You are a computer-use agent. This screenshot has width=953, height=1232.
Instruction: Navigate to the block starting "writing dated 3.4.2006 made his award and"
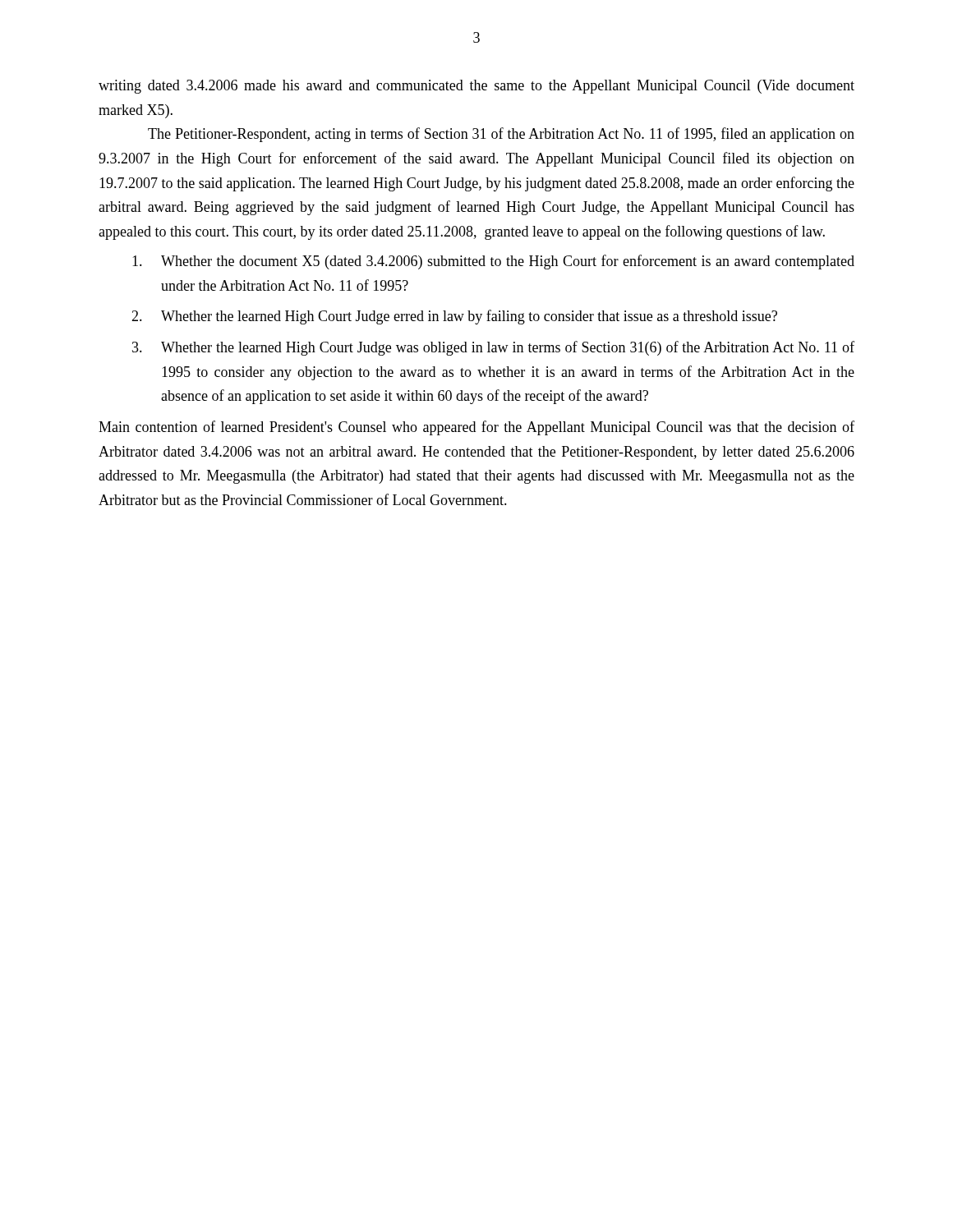[476, 98]
